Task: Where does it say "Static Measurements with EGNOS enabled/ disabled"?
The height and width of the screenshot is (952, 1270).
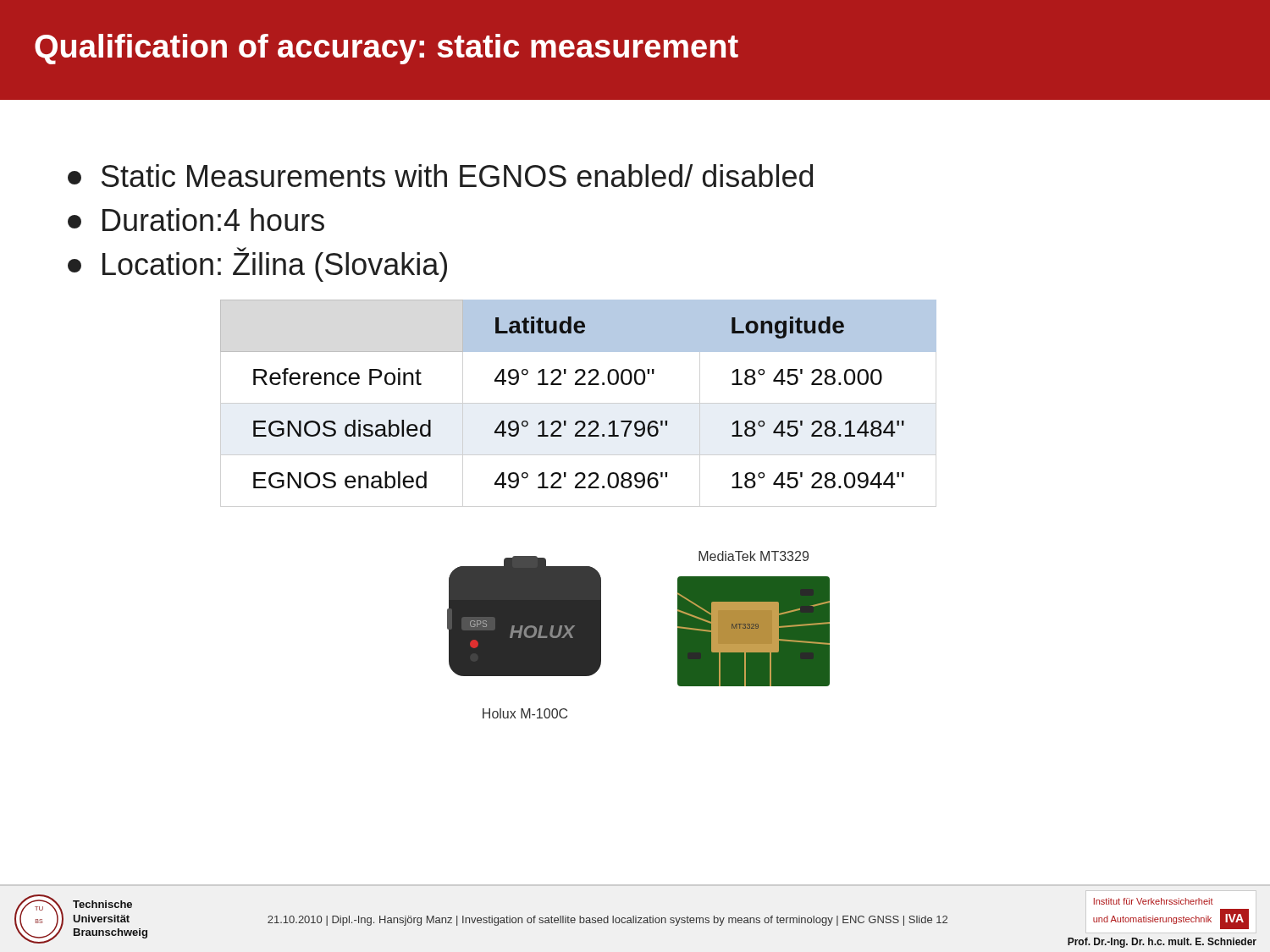Action: tap(441, 177)
